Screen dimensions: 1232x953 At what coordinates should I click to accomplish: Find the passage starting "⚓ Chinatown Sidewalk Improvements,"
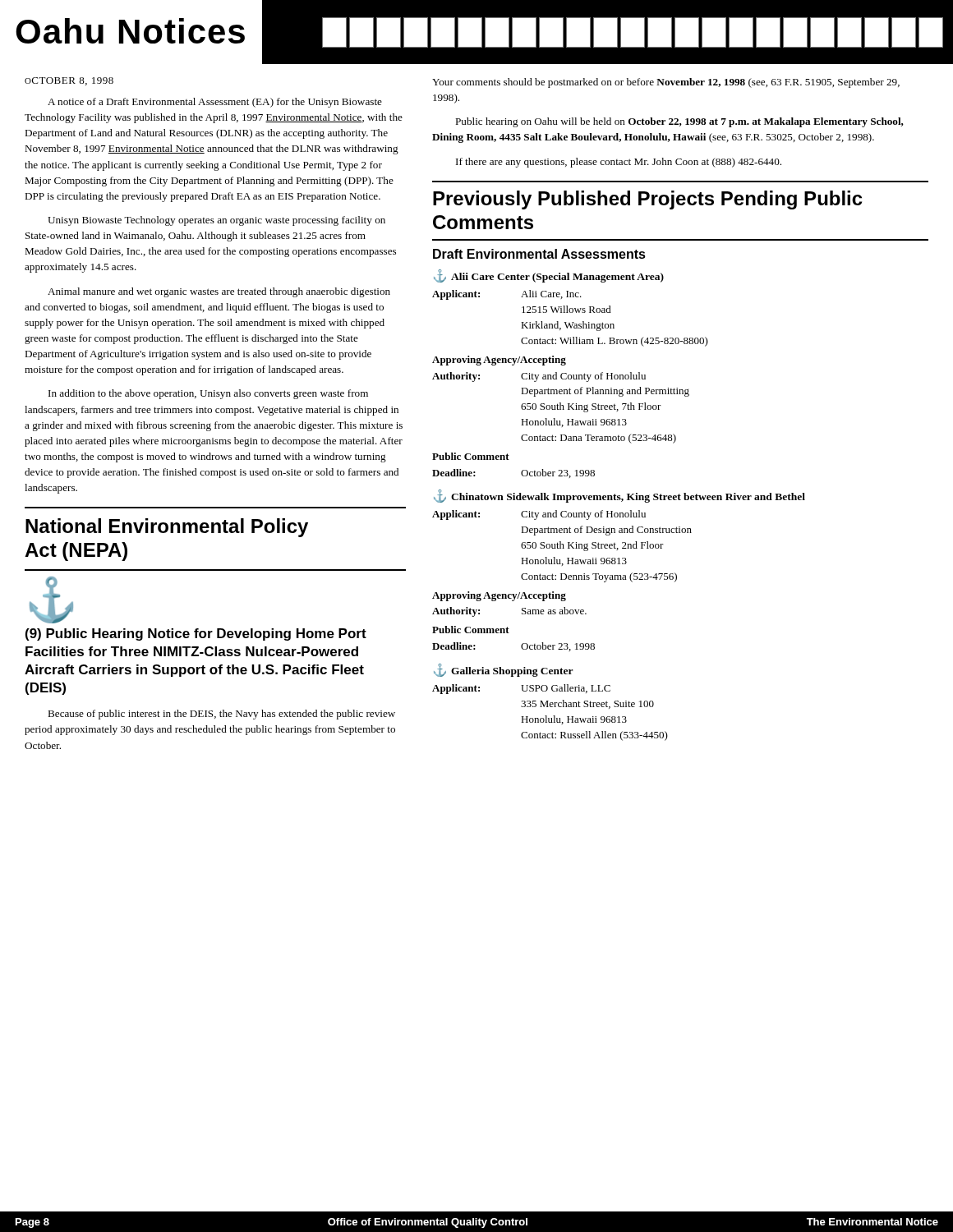(x=619, y=496)
